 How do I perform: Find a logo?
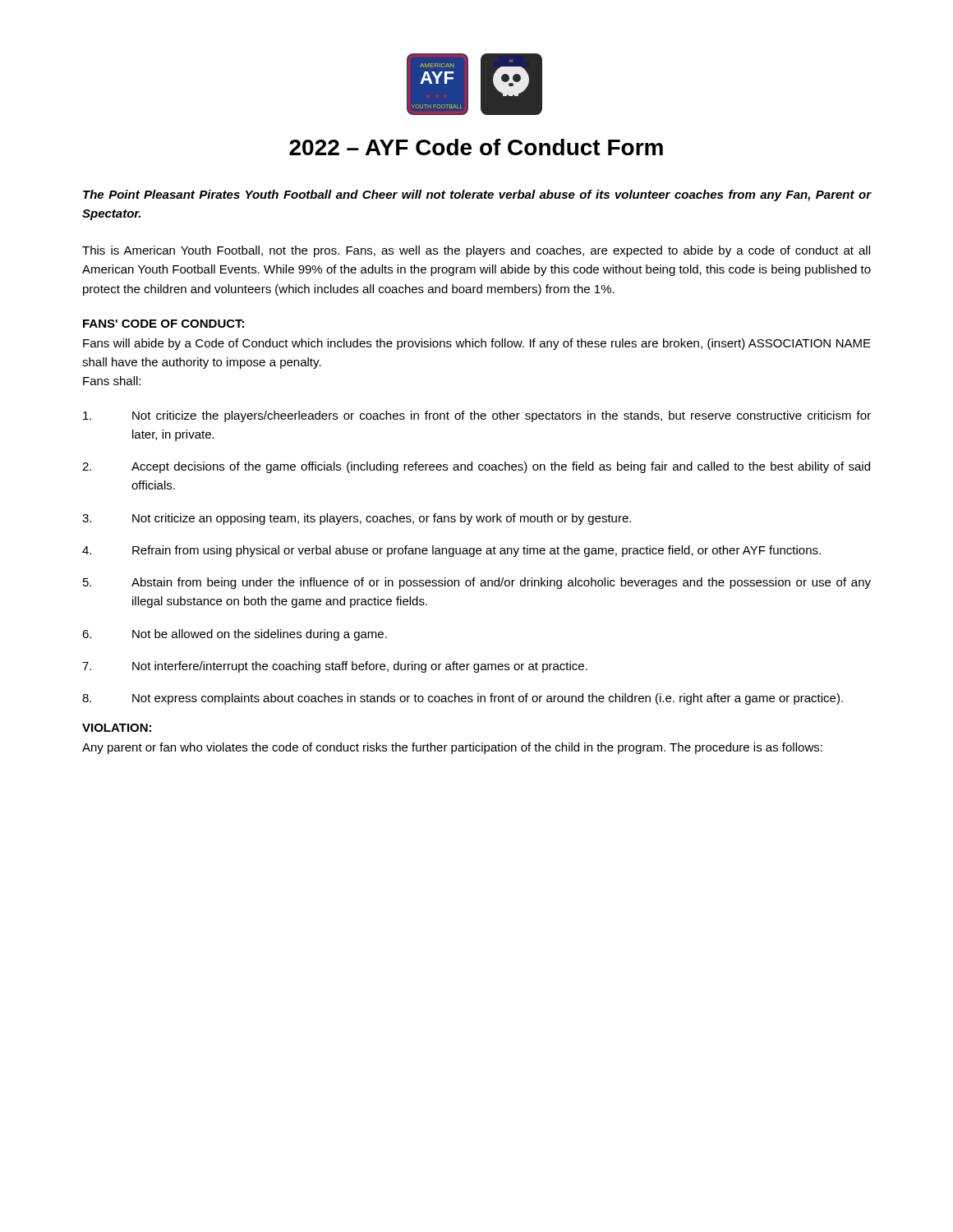click(x=476, y=88)
